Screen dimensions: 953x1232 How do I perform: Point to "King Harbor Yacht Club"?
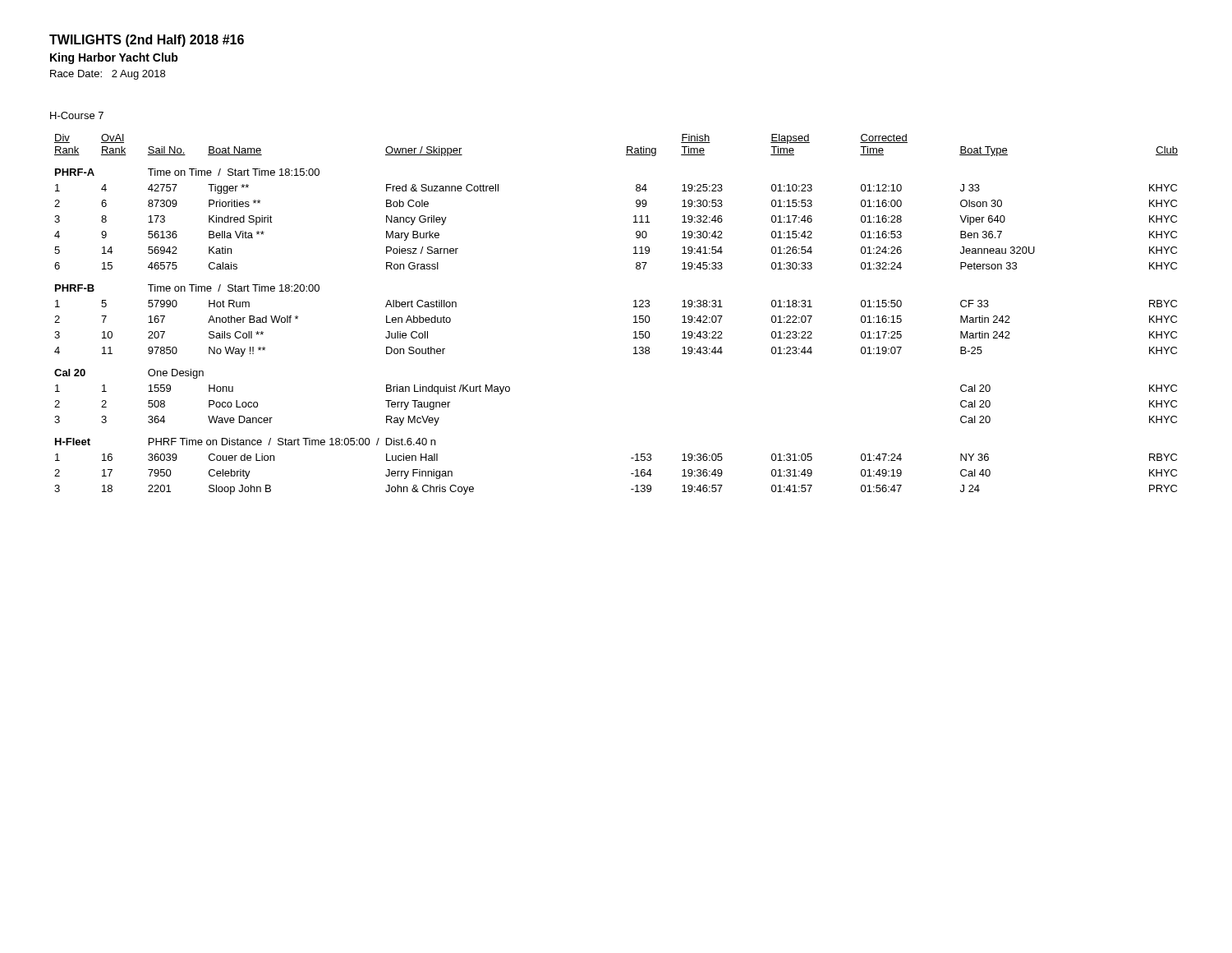[114, 57]
